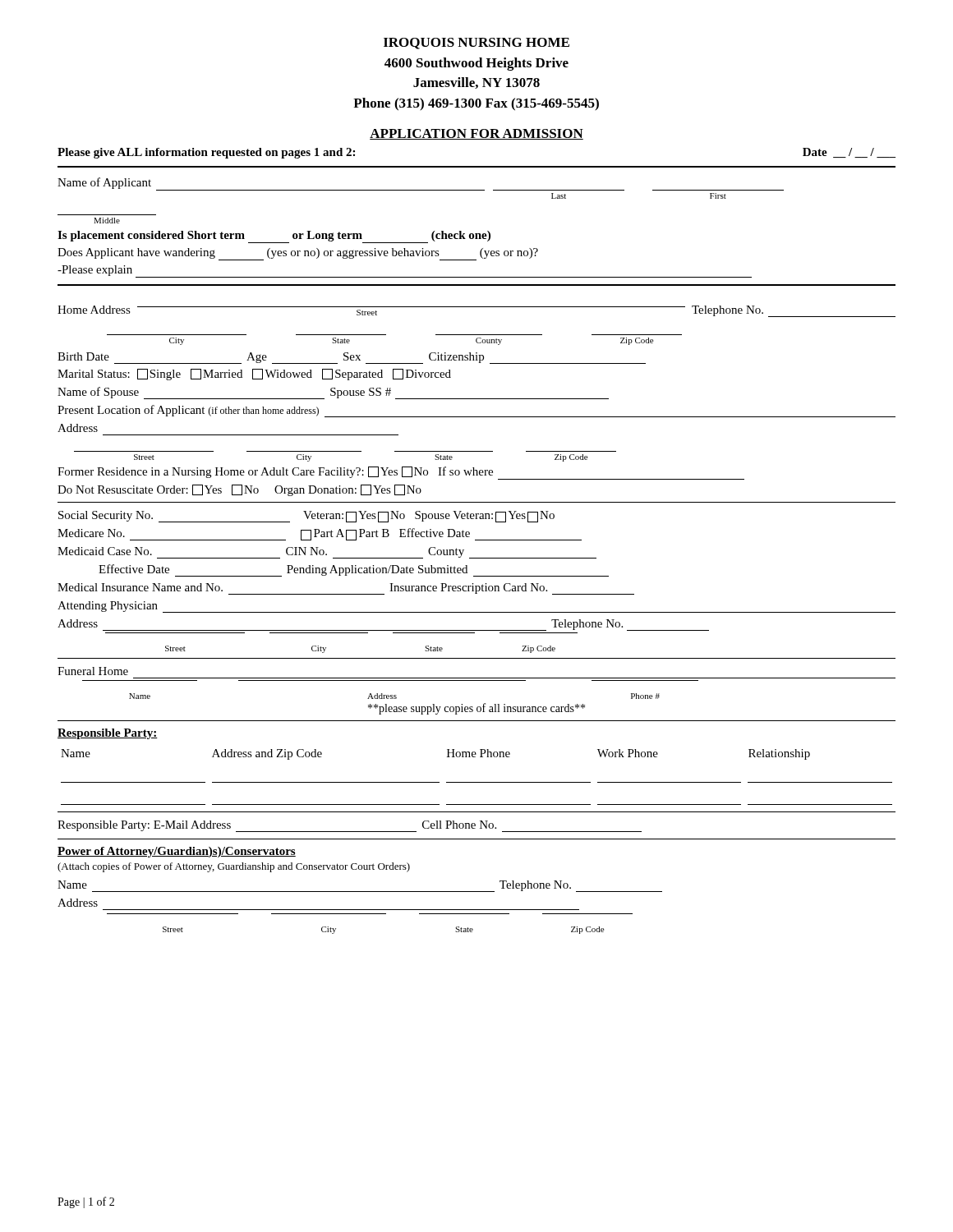Find the block on this page that starts "Please give ALL information requested on"
953x1232 pixels.
point(205,152)
